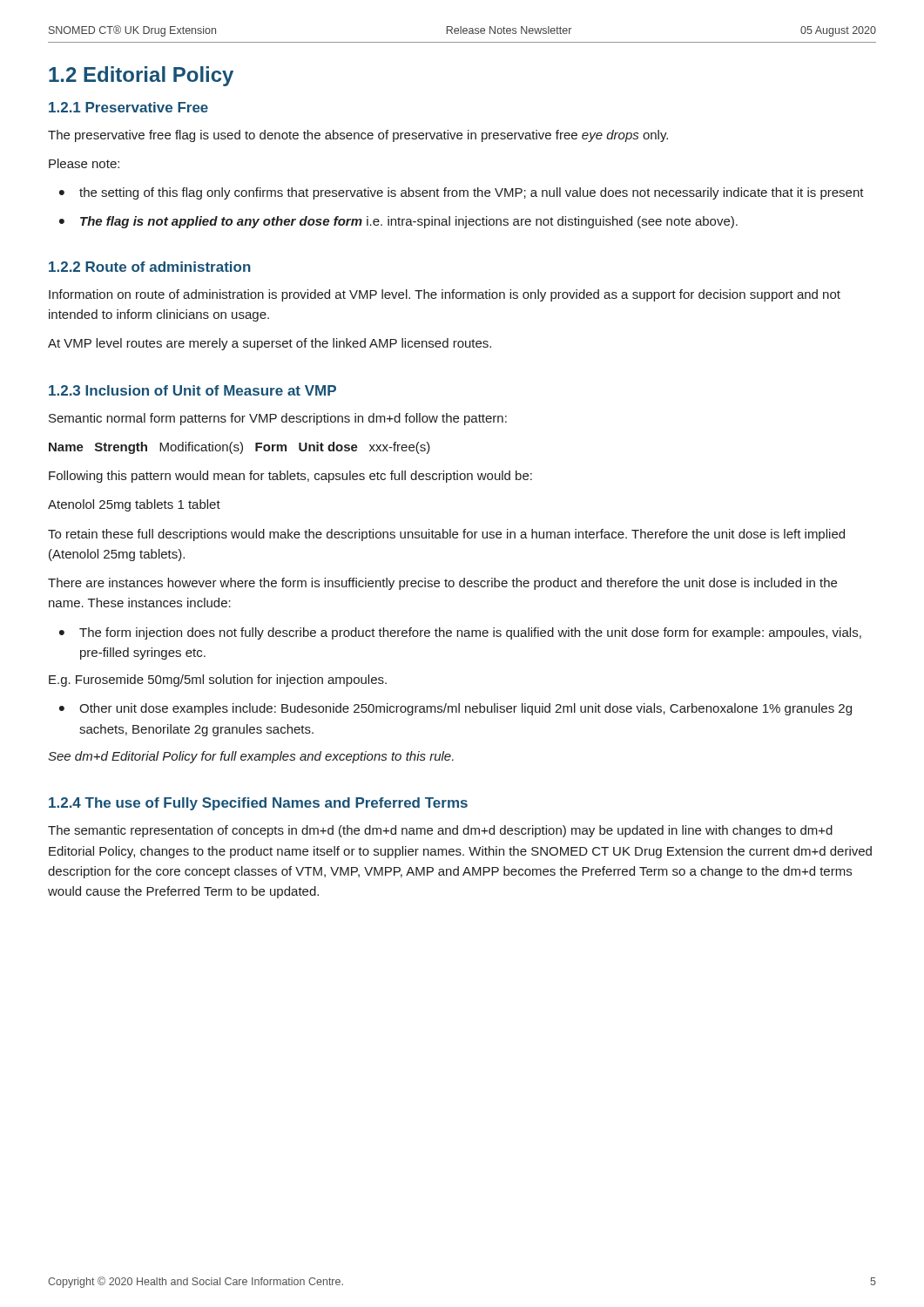Locate the block of text that opens with "To retain these full descriptions would make the"
Viewport: 924px width, 1307px height.
tap(447, 544)
